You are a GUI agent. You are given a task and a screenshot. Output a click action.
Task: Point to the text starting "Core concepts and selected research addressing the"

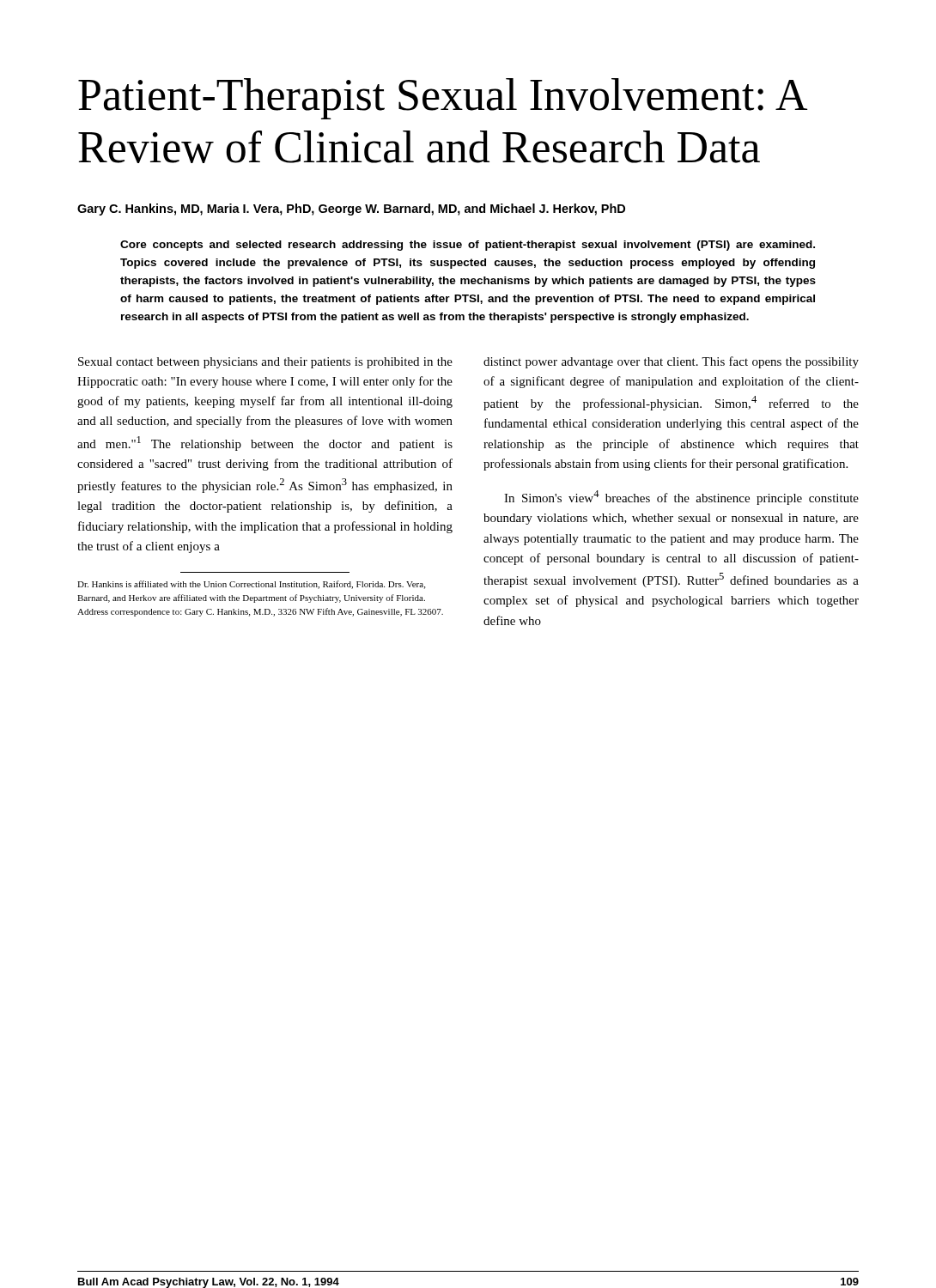point(468,280)
